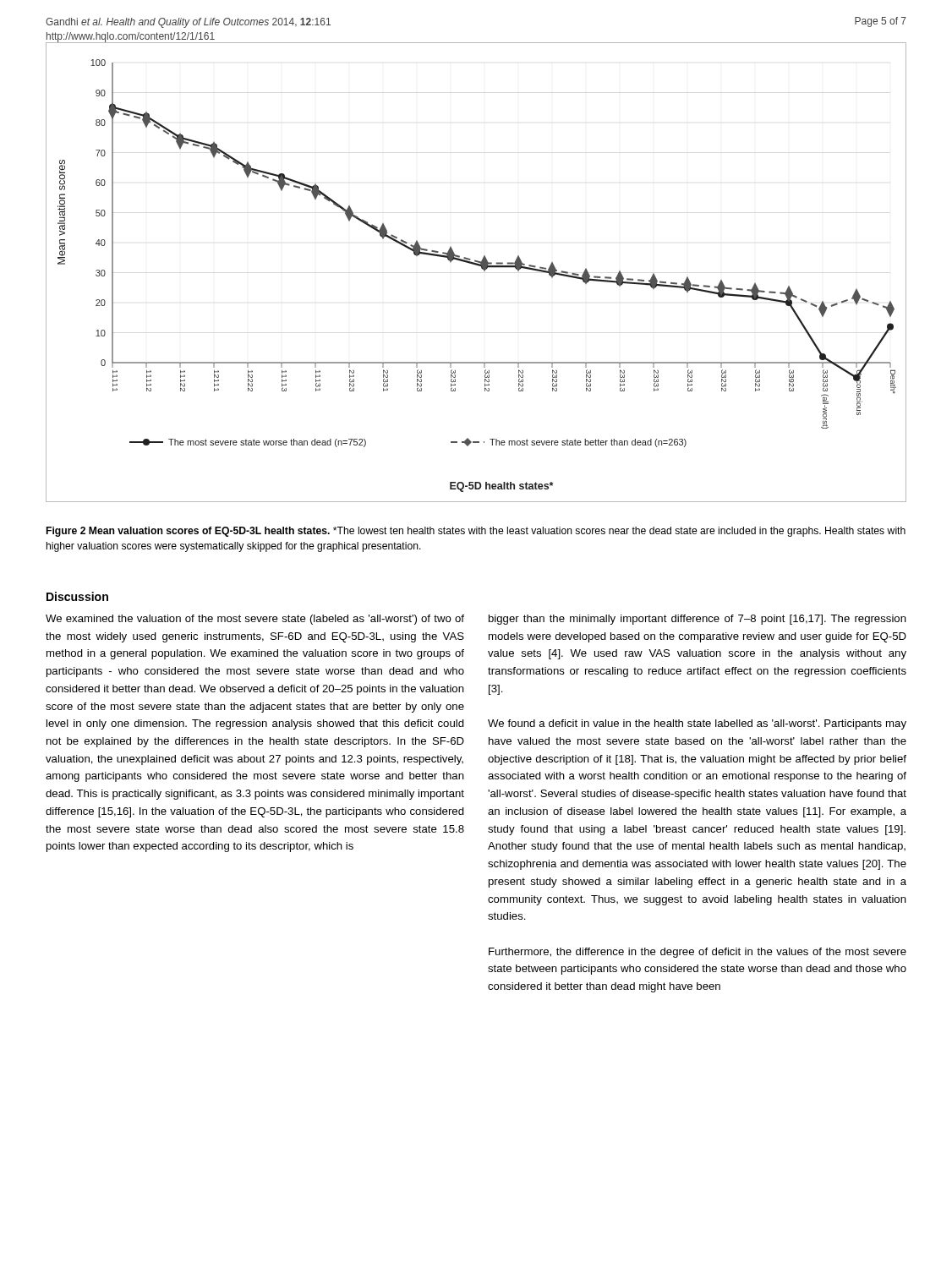Screen dimensions: 1268x952
Task: Click on the text block containing "bigger than the minimally important difference of"
Action: [x=697, y=802]
